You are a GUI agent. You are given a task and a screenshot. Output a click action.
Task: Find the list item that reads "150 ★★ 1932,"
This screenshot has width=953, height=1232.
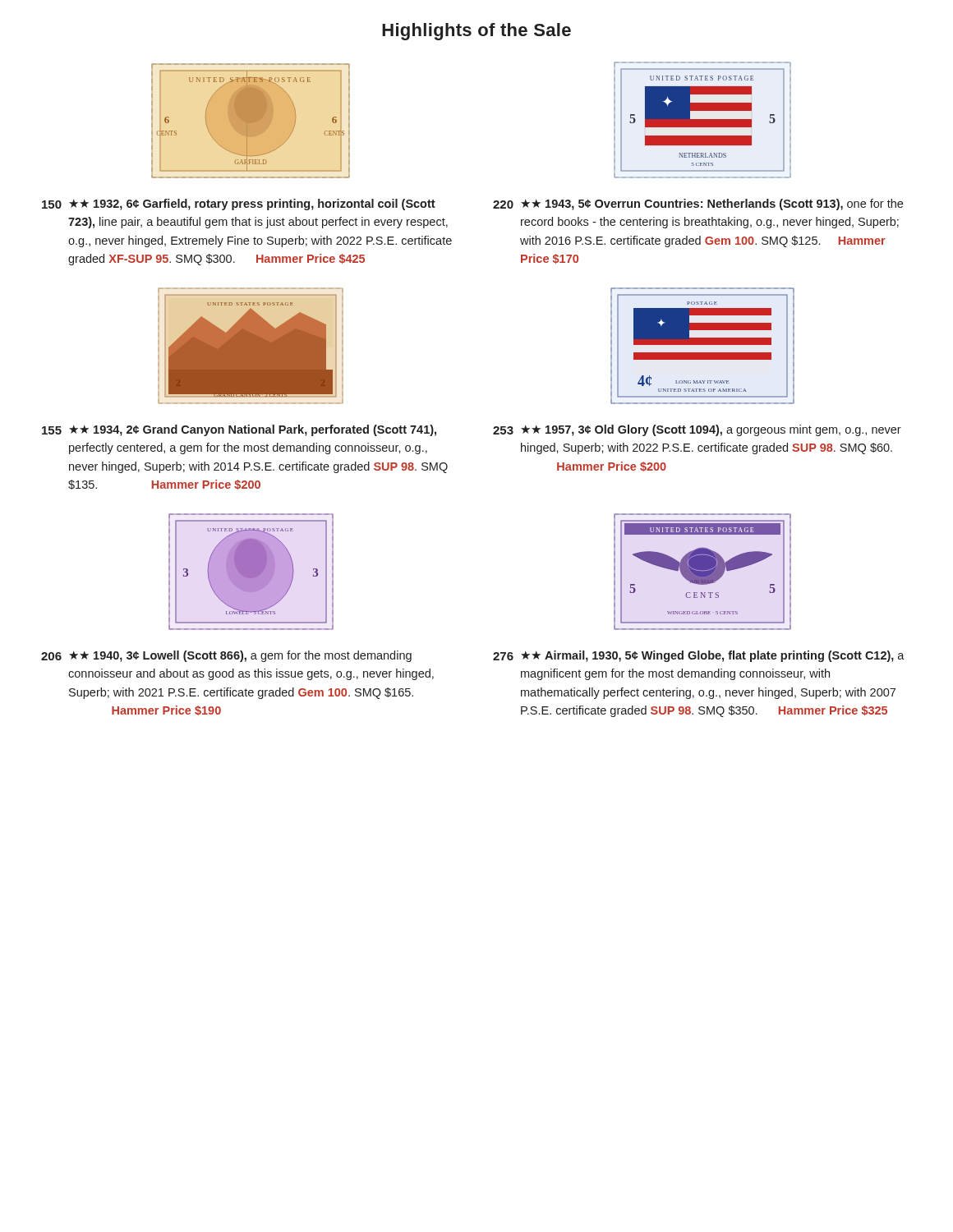[251, 232]
